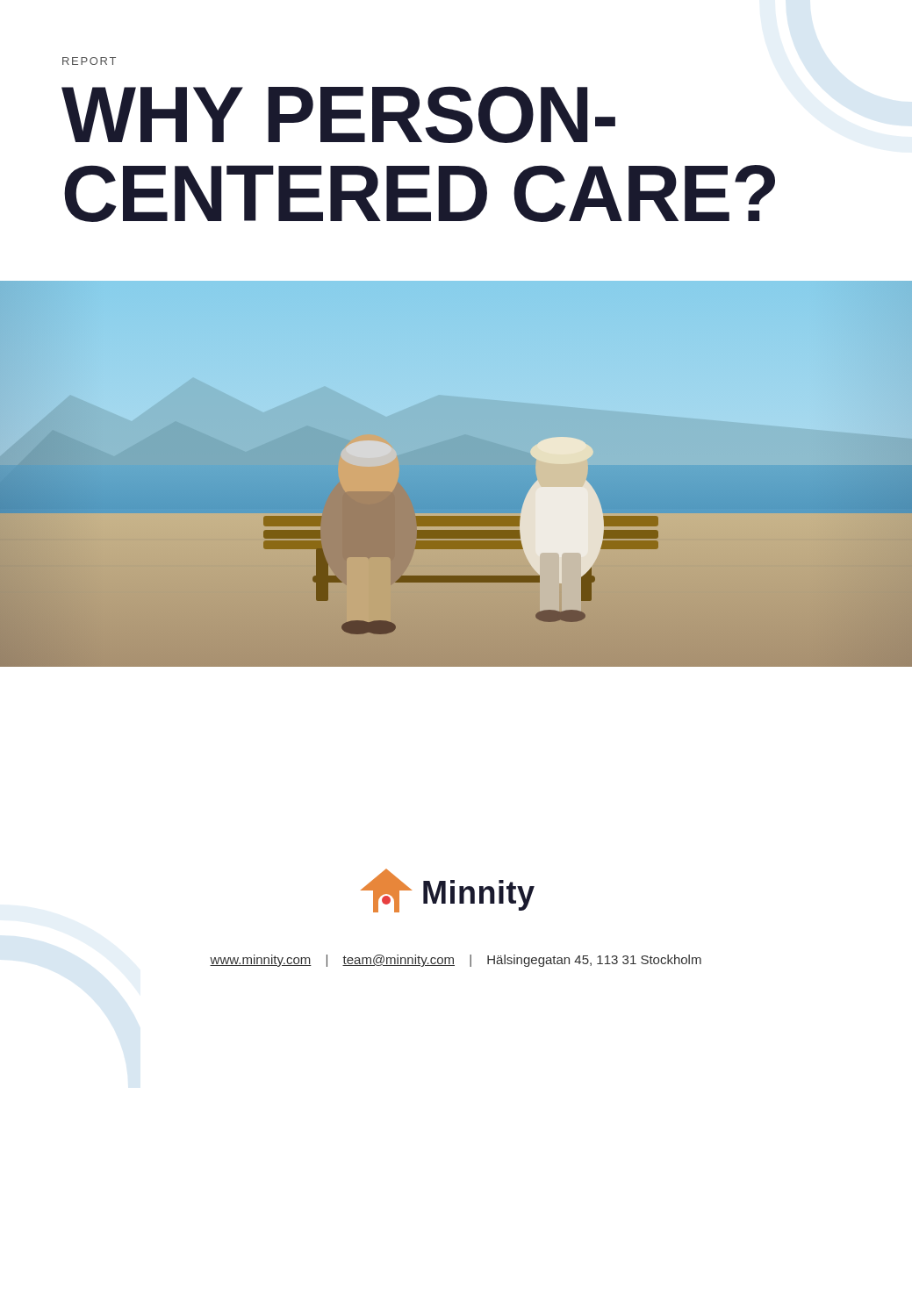This screenshot has height=1316, width=912.
Task: Locate the block of text that opens with "www.minnity.com | team@minnity.com | Hälsingegatan 45,"
Action: (x=456, y=959)
